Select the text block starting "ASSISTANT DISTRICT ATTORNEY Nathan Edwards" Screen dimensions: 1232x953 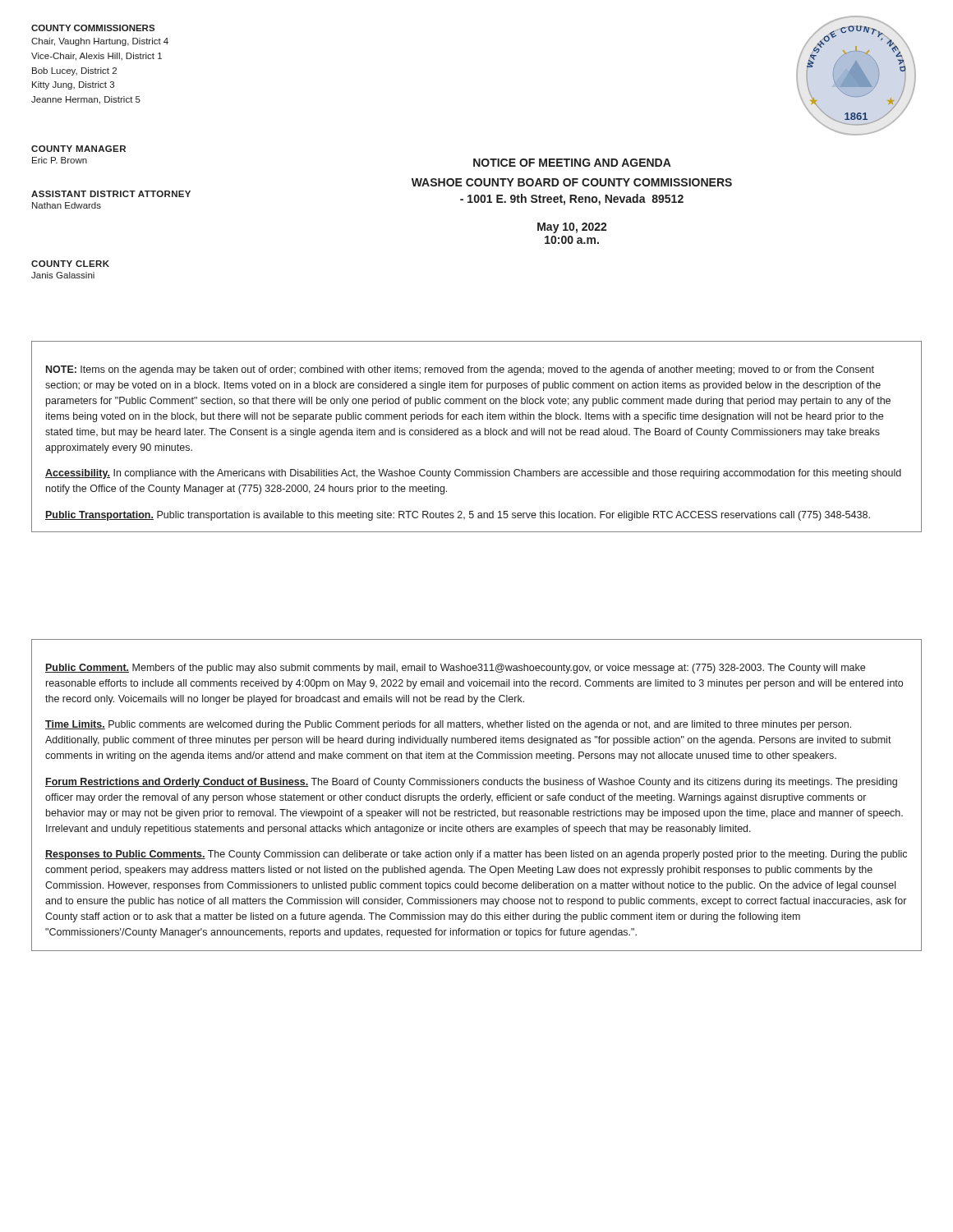click(x=126, y=200)
